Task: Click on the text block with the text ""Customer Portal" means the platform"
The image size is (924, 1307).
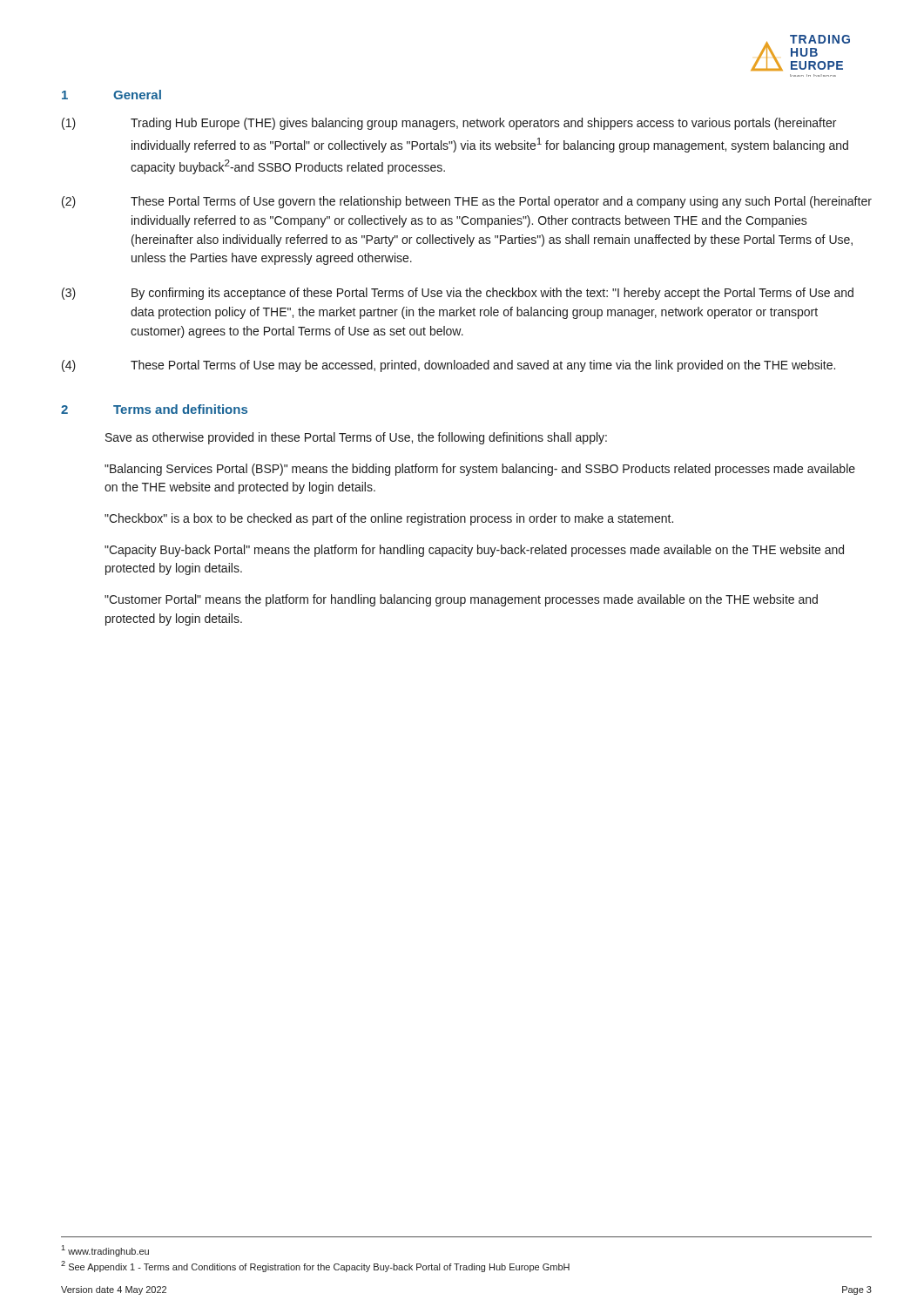Action: tap(461, 609)
